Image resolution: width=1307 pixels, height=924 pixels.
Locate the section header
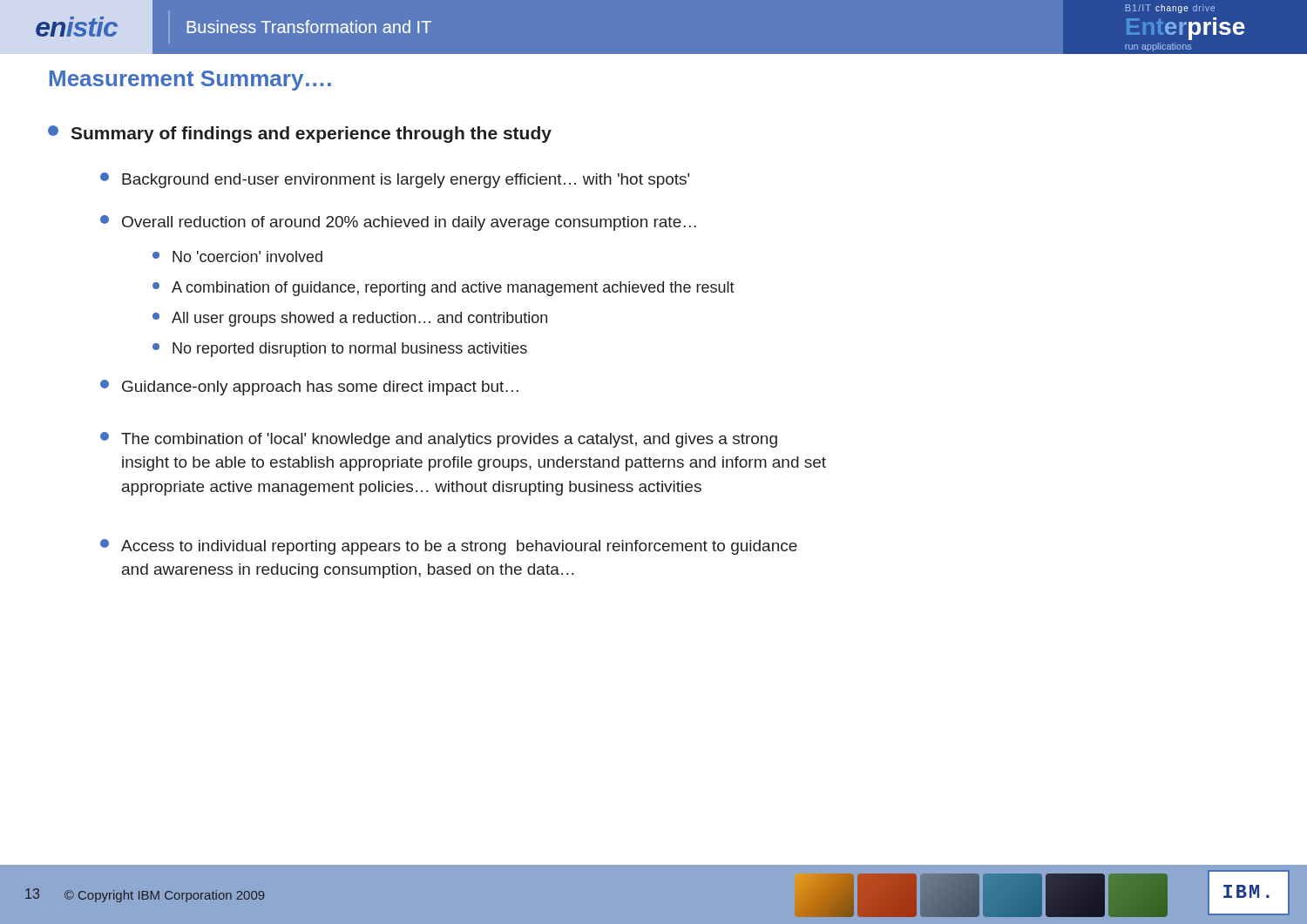tap(190, 78)
